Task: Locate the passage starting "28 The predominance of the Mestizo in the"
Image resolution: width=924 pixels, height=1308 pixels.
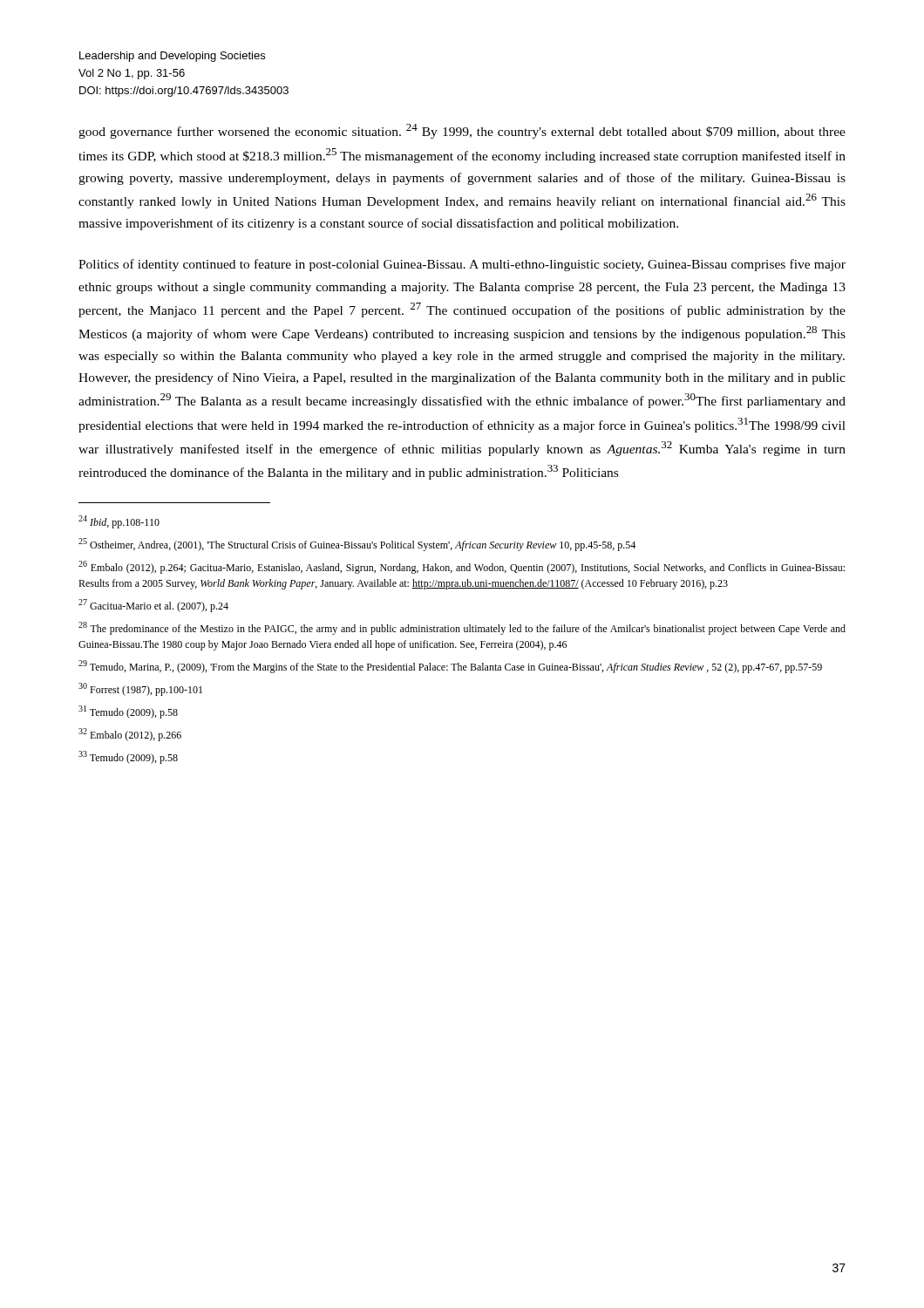Action: pos(462,636)
